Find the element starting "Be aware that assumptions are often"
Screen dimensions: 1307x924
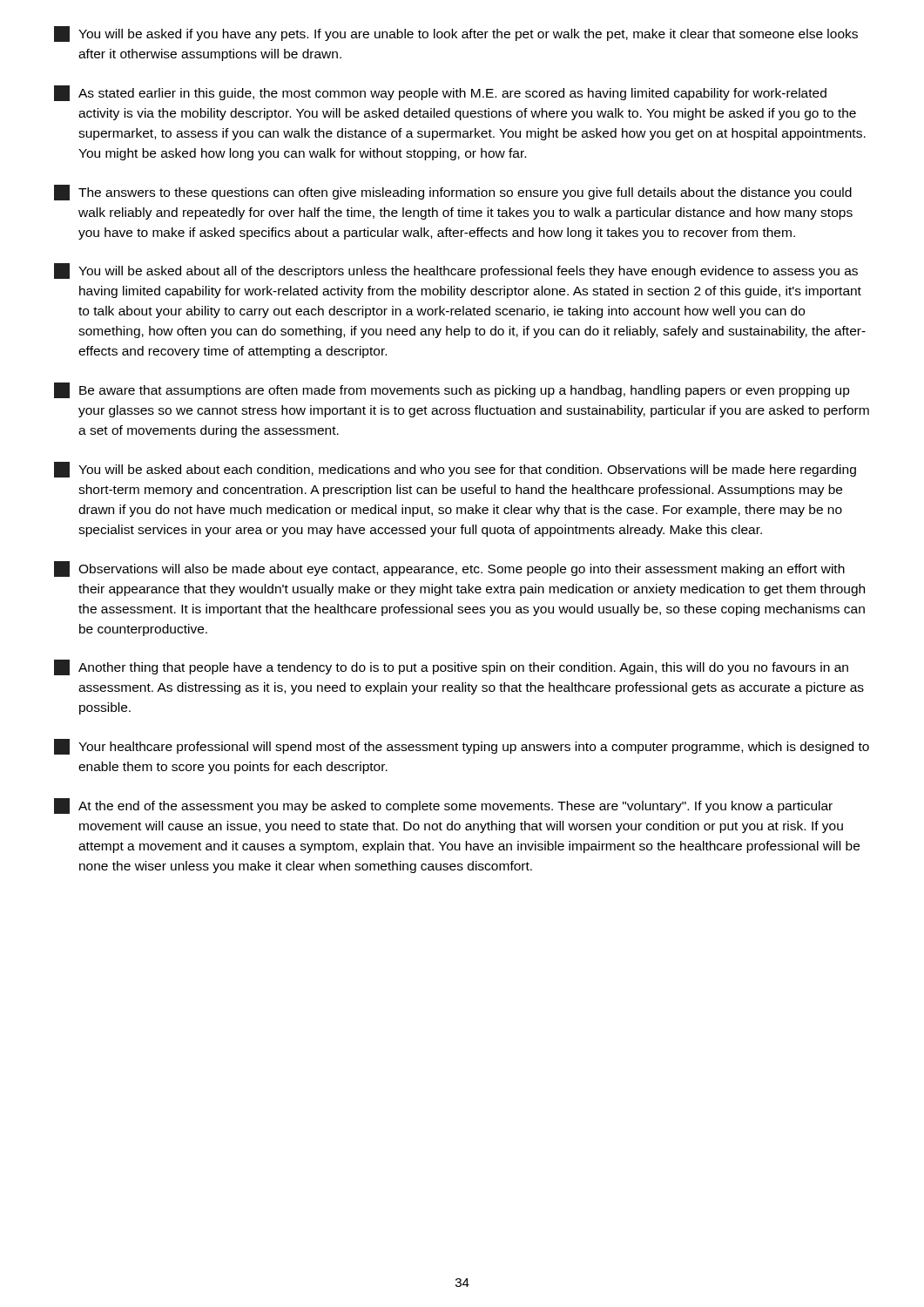[x=462, y=411]
